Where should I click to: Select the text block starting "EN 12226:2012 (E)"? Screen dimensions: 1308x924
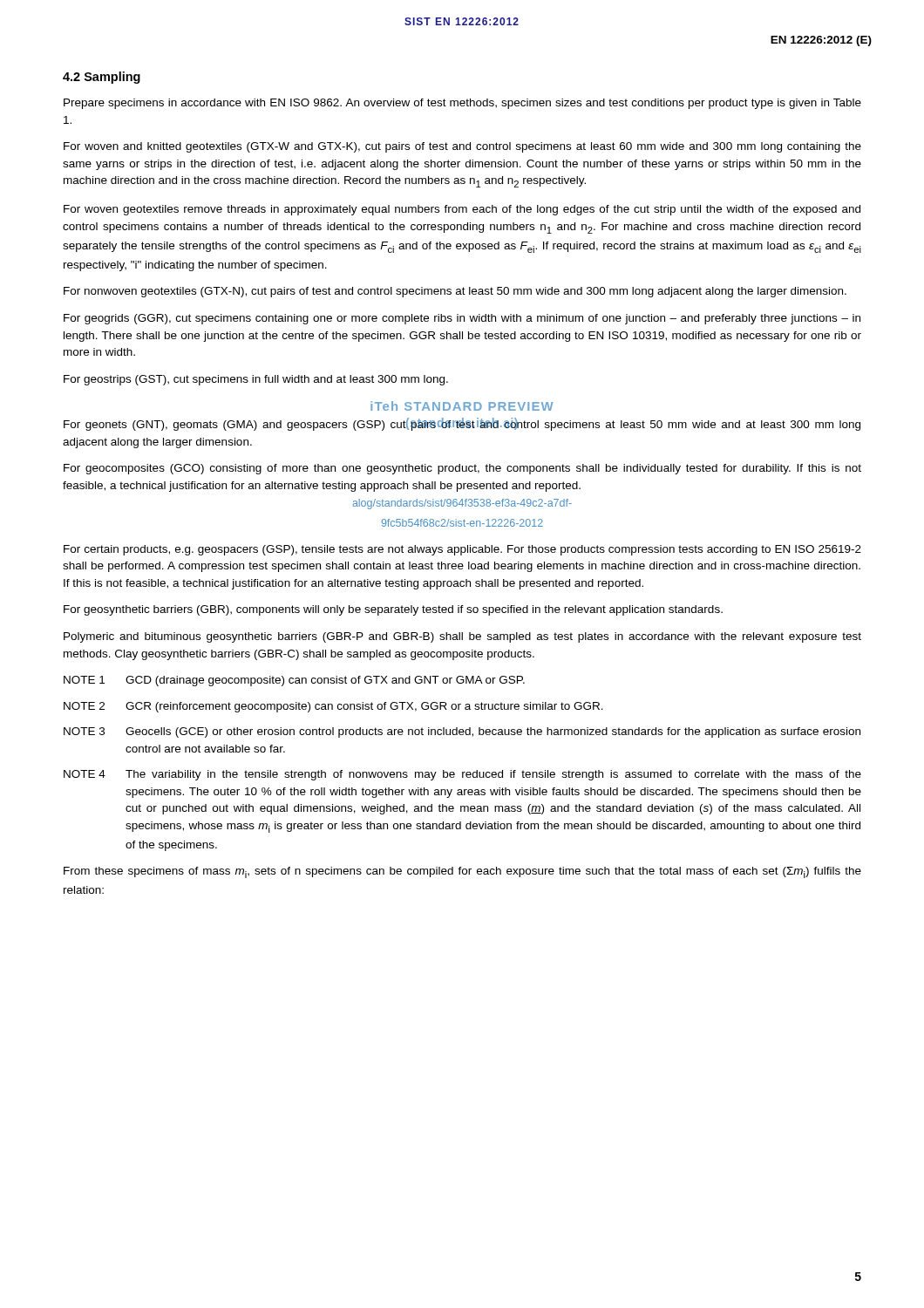point(821,40)
